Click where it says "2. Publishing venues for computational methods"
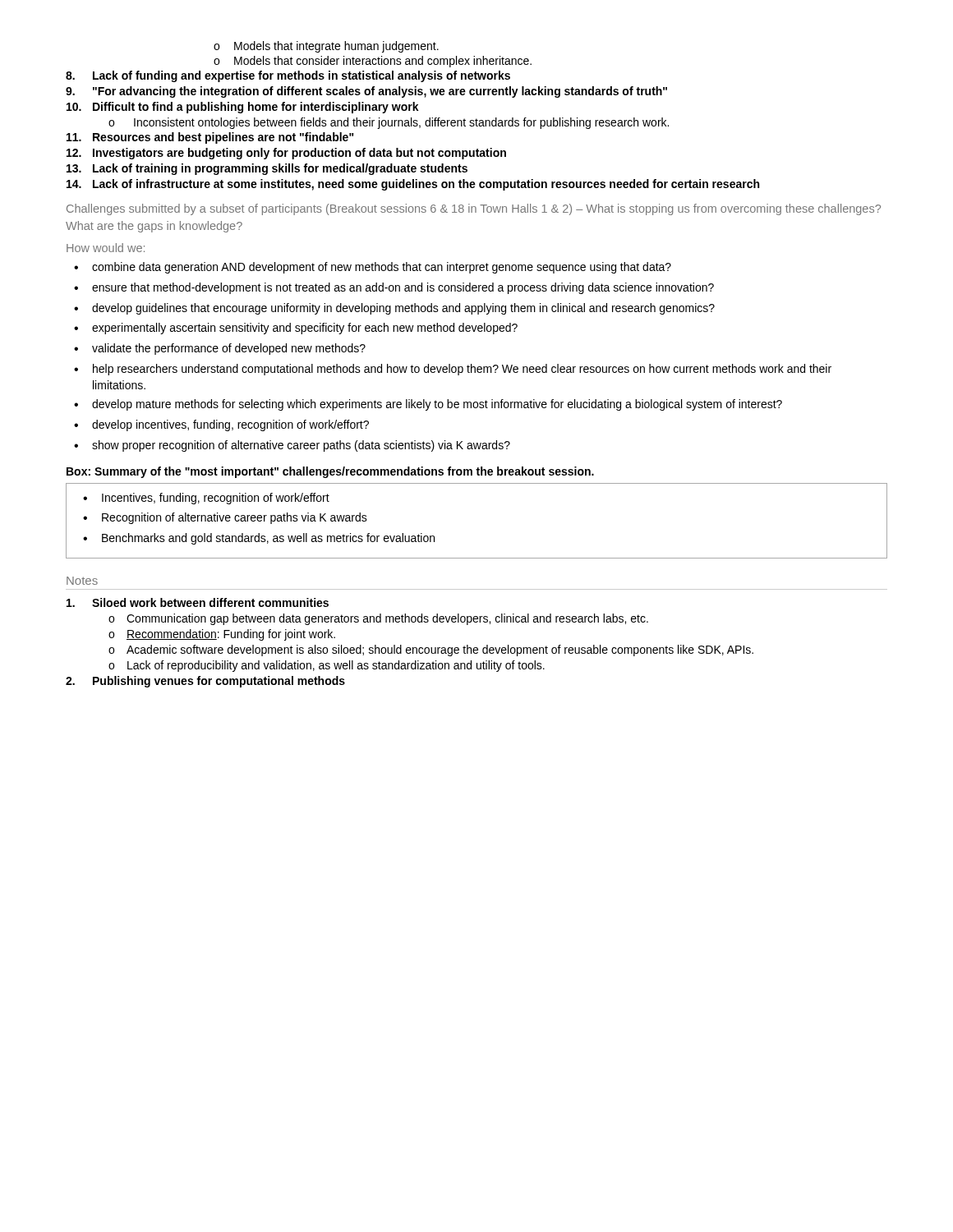953x1232 pixels. tap(205, 681)
